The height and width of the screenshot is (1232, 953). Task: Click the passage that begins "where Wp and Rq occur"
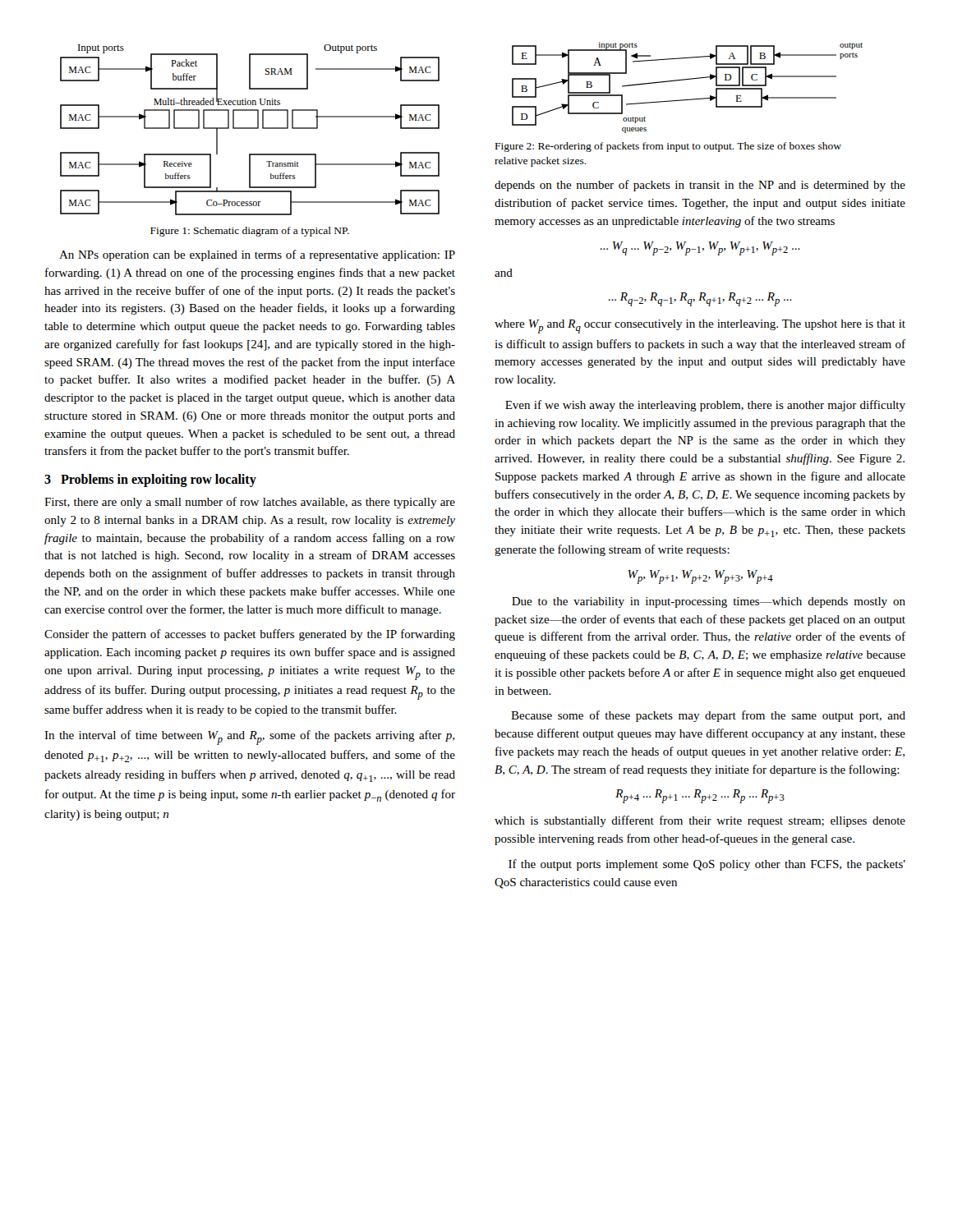click(x=700, y=438)
